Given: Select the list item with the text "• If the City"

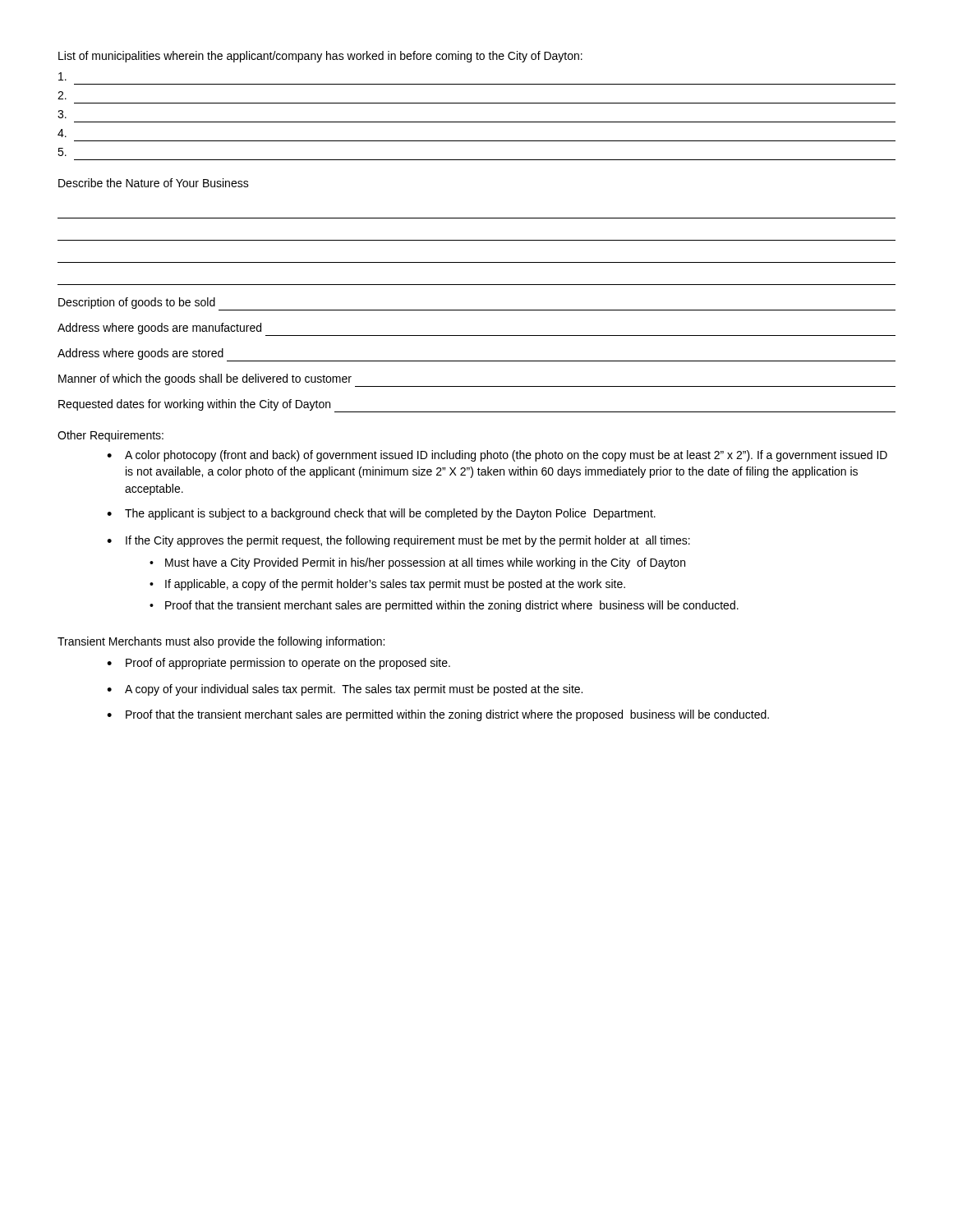Looking at the screenshot, I should click(x=423, y=576).
